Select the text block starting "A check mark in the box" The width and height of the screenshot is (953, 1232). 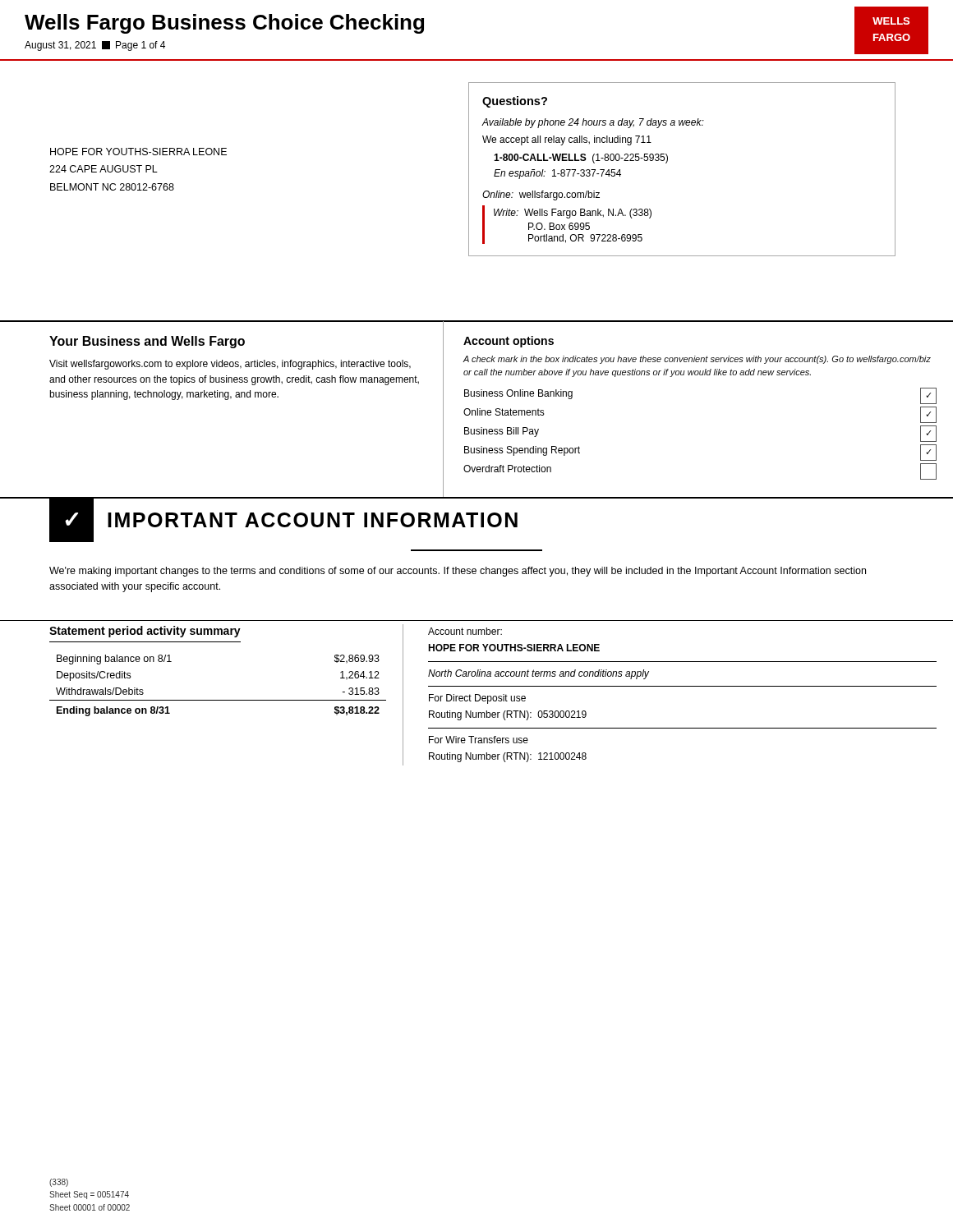click(697, 365)
